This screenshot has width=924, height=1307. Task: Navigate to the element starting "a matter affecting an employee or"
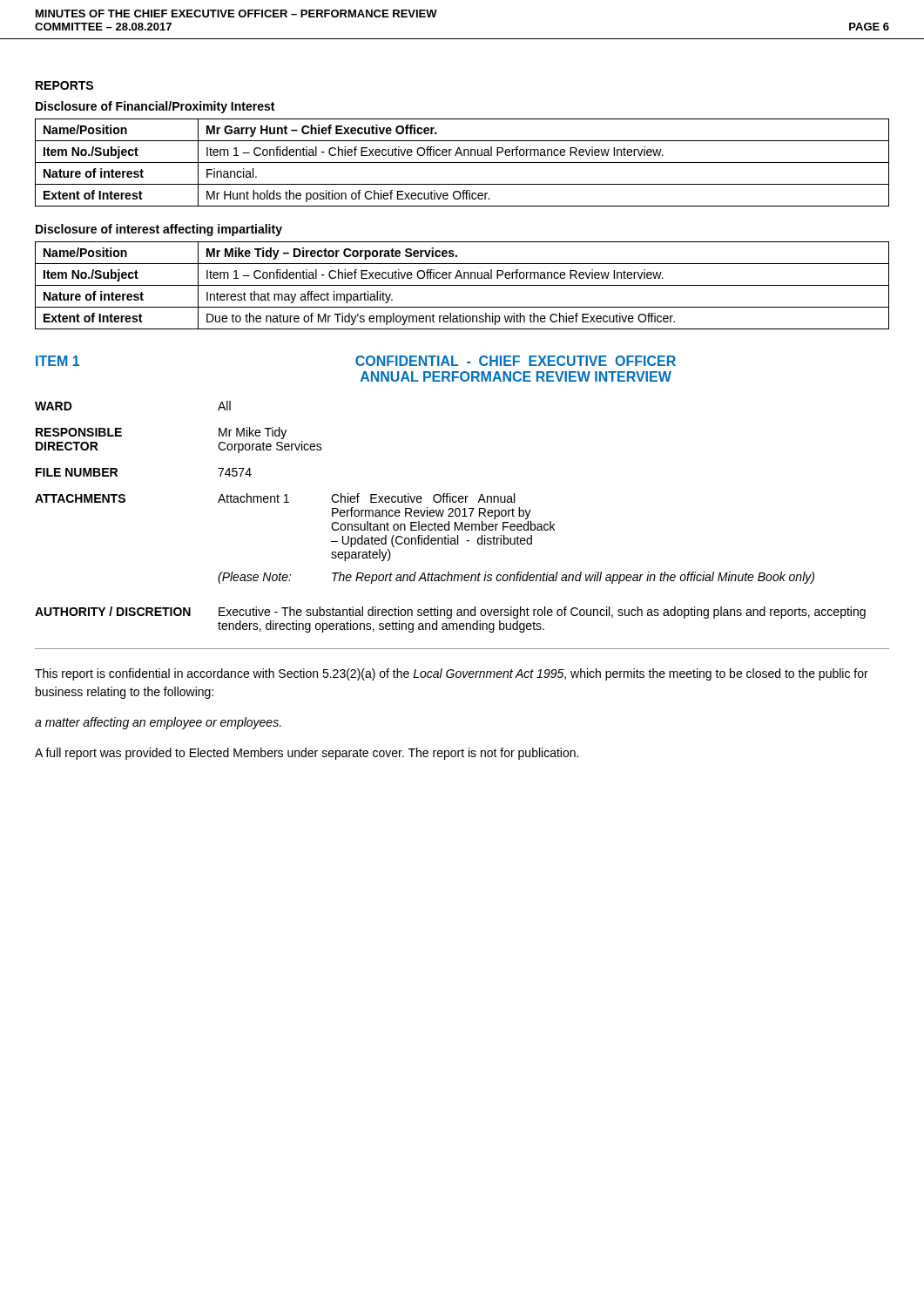coord(159,722)
